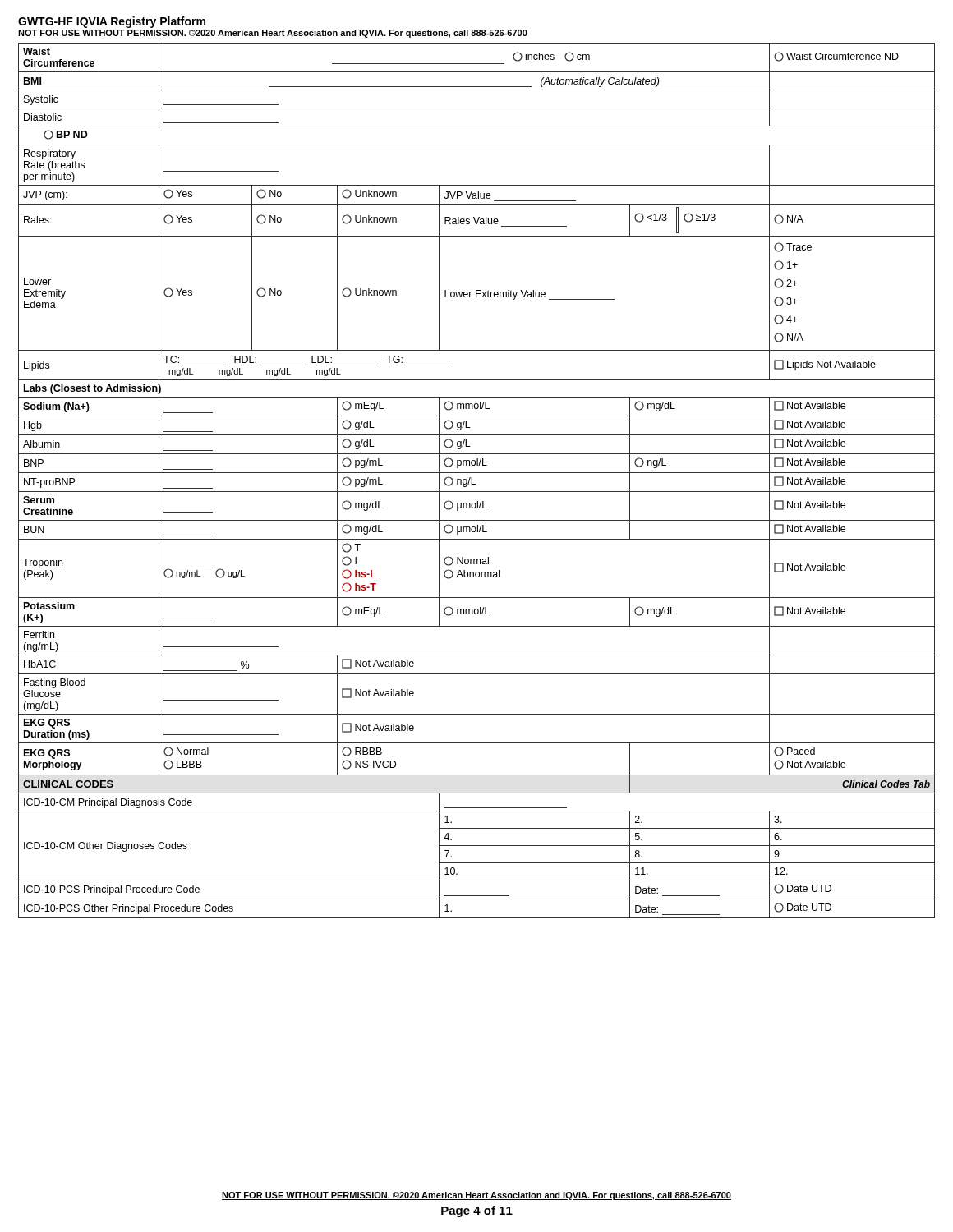The image size is (953, 1232).
Task: Locate the table with the text "(Automatically Calculated)"
Action: [476, 480]
